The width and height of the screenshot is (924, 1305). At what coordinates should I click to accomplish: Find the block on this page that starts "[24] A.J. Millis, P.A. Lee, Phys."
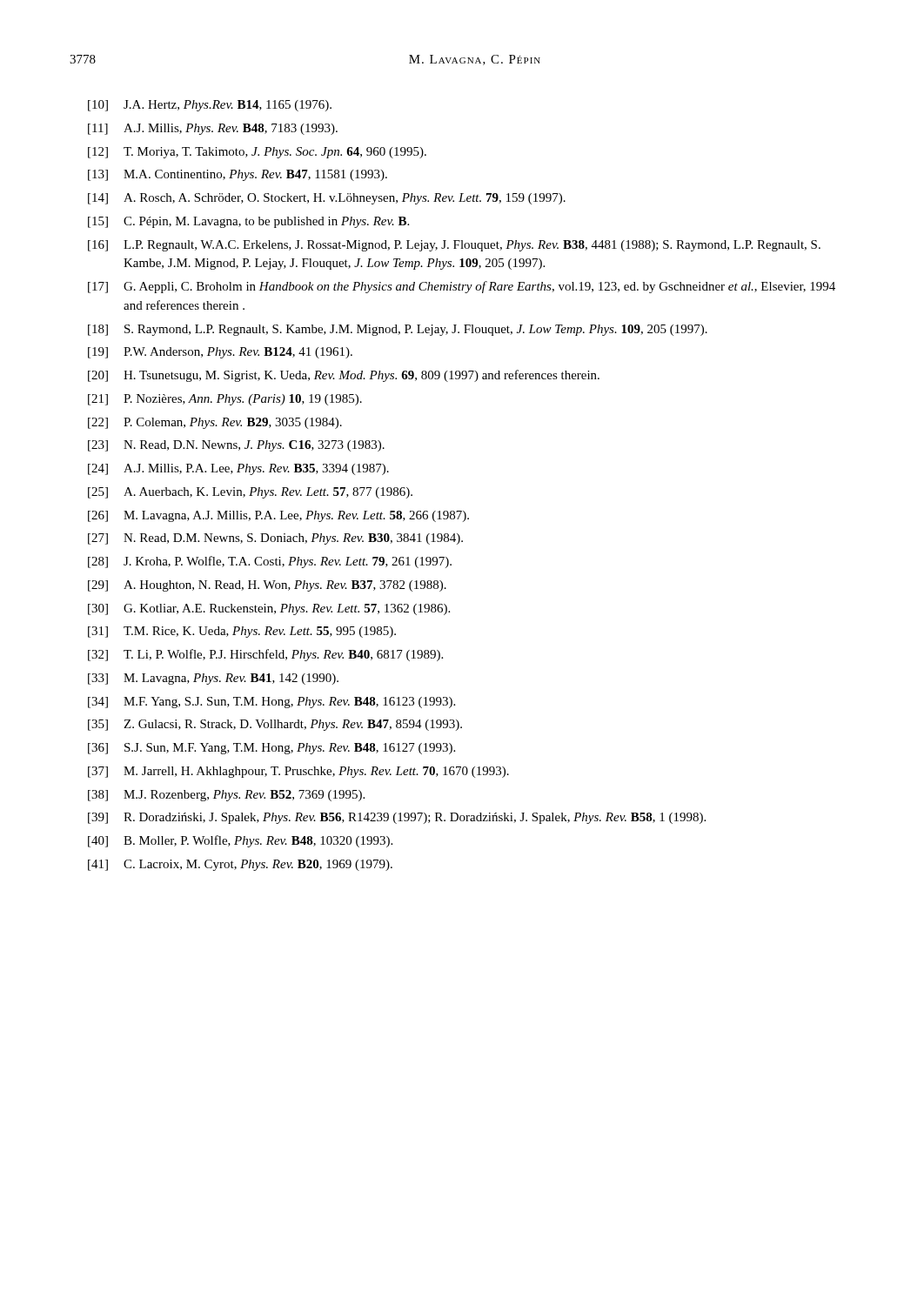point(238,469)
